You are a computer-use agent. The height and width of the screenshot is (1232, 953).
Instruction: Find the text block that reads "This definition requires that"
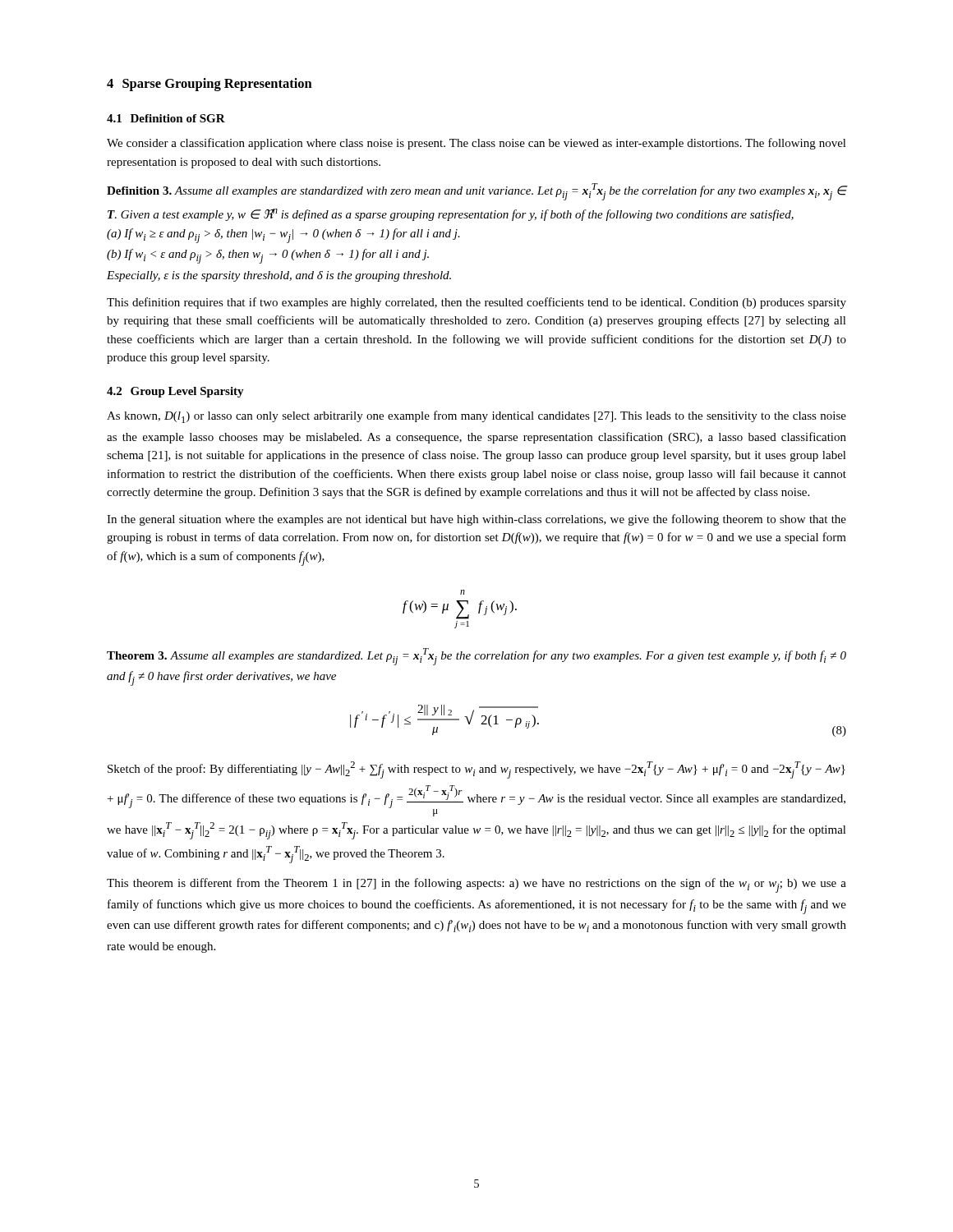point(476,330)
